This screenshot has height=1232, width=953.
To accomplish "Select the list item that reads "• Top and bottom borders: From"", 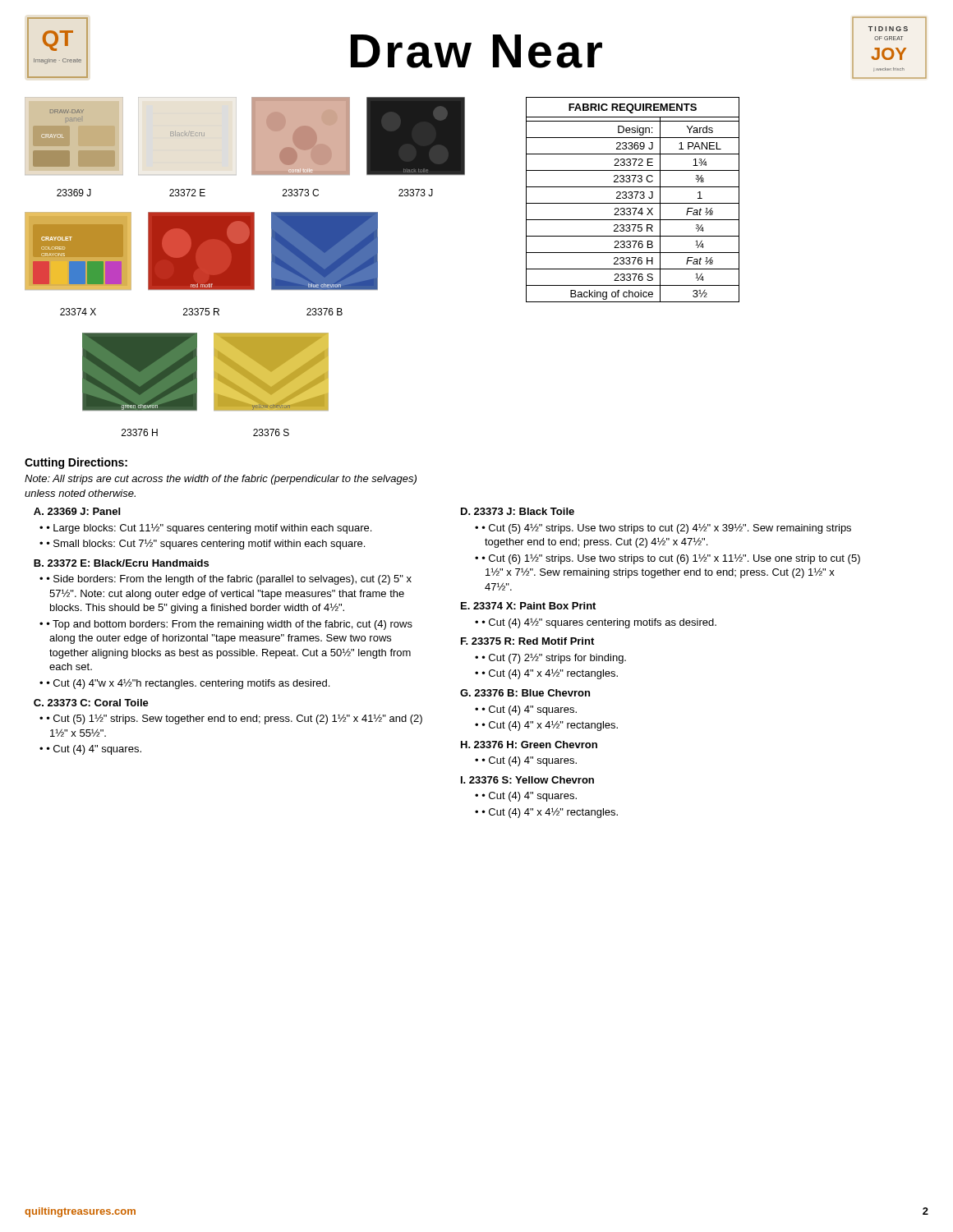I will 229,645.
